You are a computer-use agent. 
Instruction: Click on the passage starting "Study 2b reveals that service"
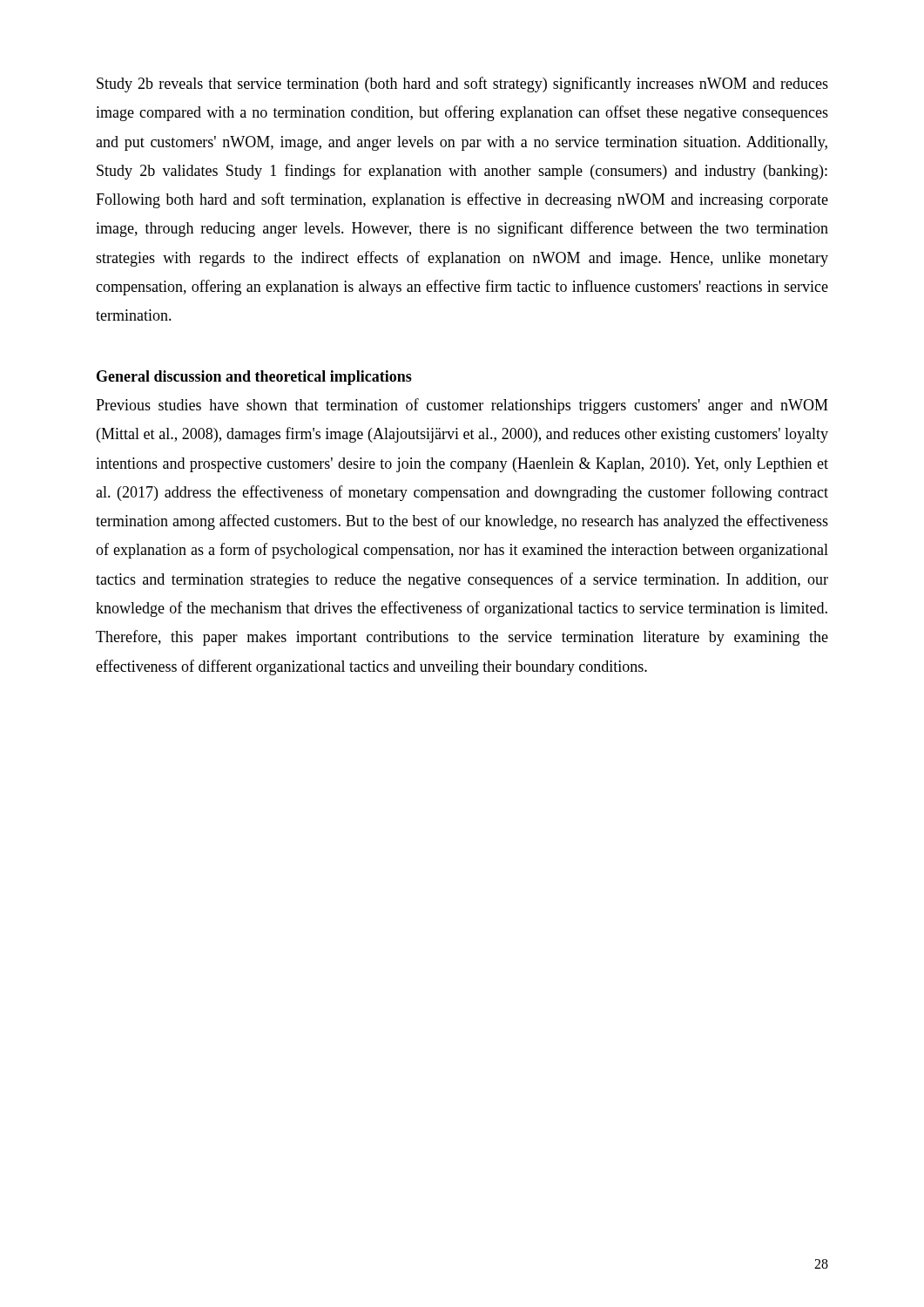(x=462, y=200)
